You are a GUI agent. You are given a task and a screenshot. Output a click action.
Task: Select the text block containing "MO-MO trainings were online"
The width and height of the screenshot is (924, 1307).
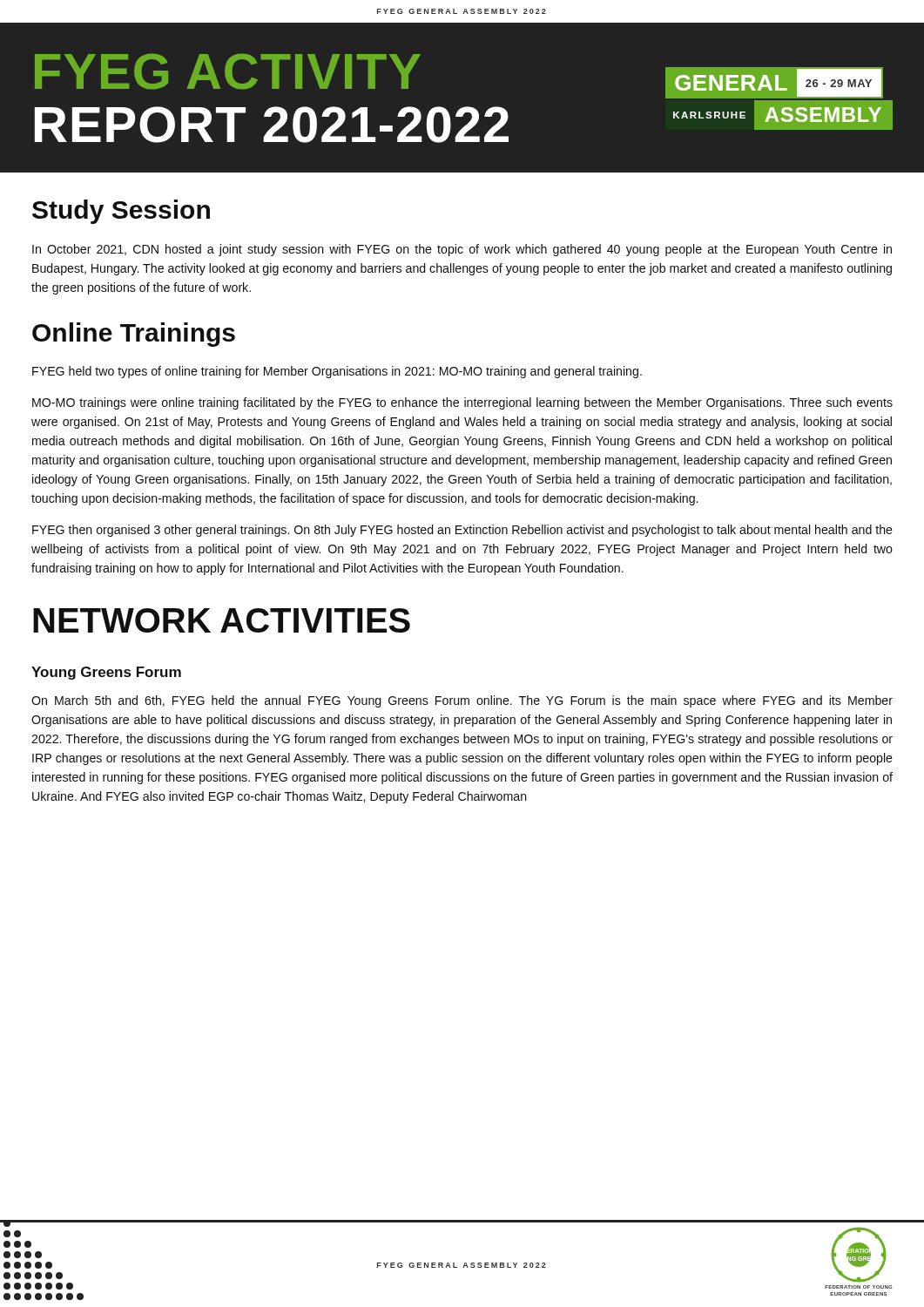pyautogui.click(x=462, y=451)
